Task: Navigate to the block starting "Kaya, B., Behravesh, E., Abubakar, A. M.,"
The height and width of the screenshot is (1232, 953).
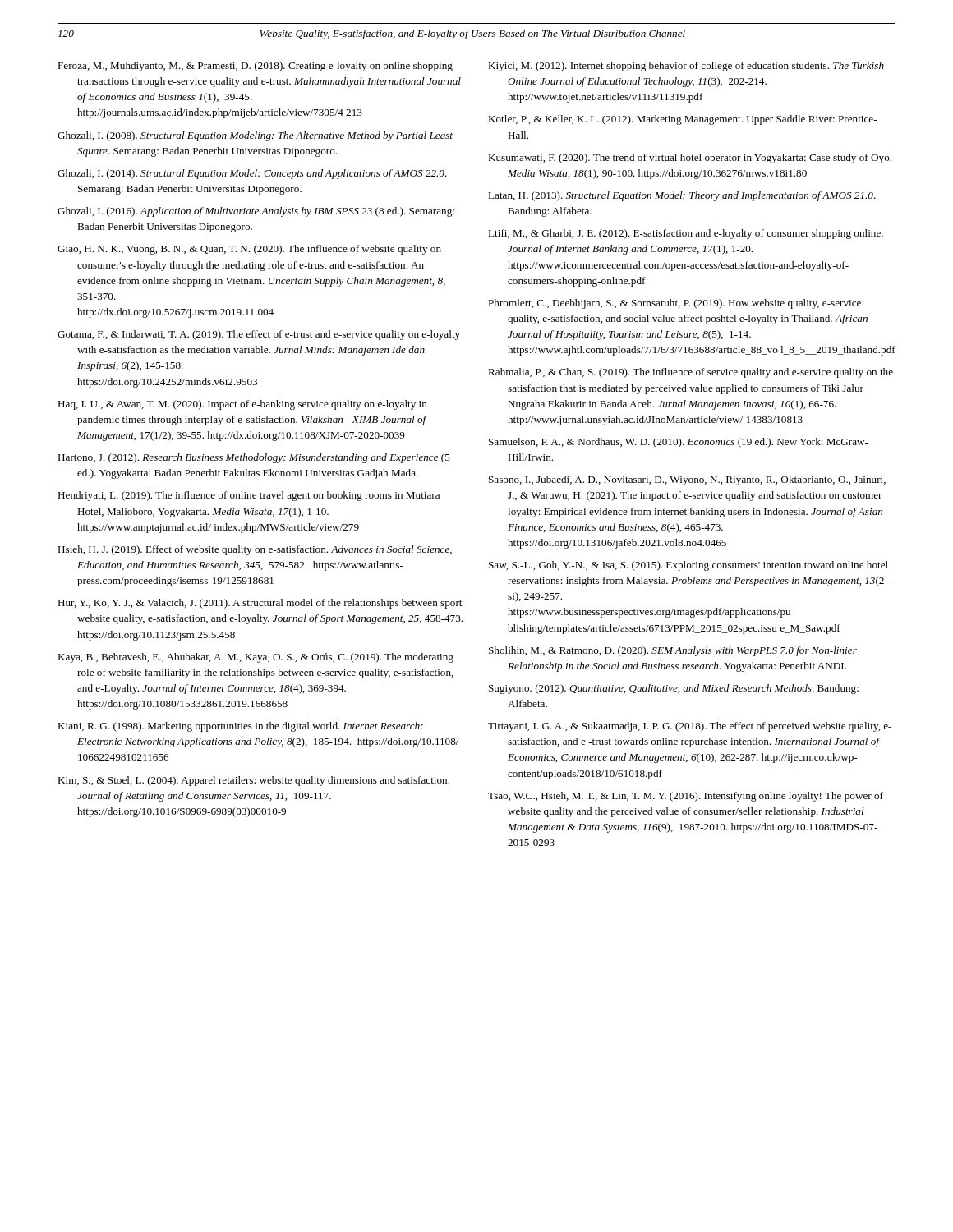Action: click(x=256, y=680)
